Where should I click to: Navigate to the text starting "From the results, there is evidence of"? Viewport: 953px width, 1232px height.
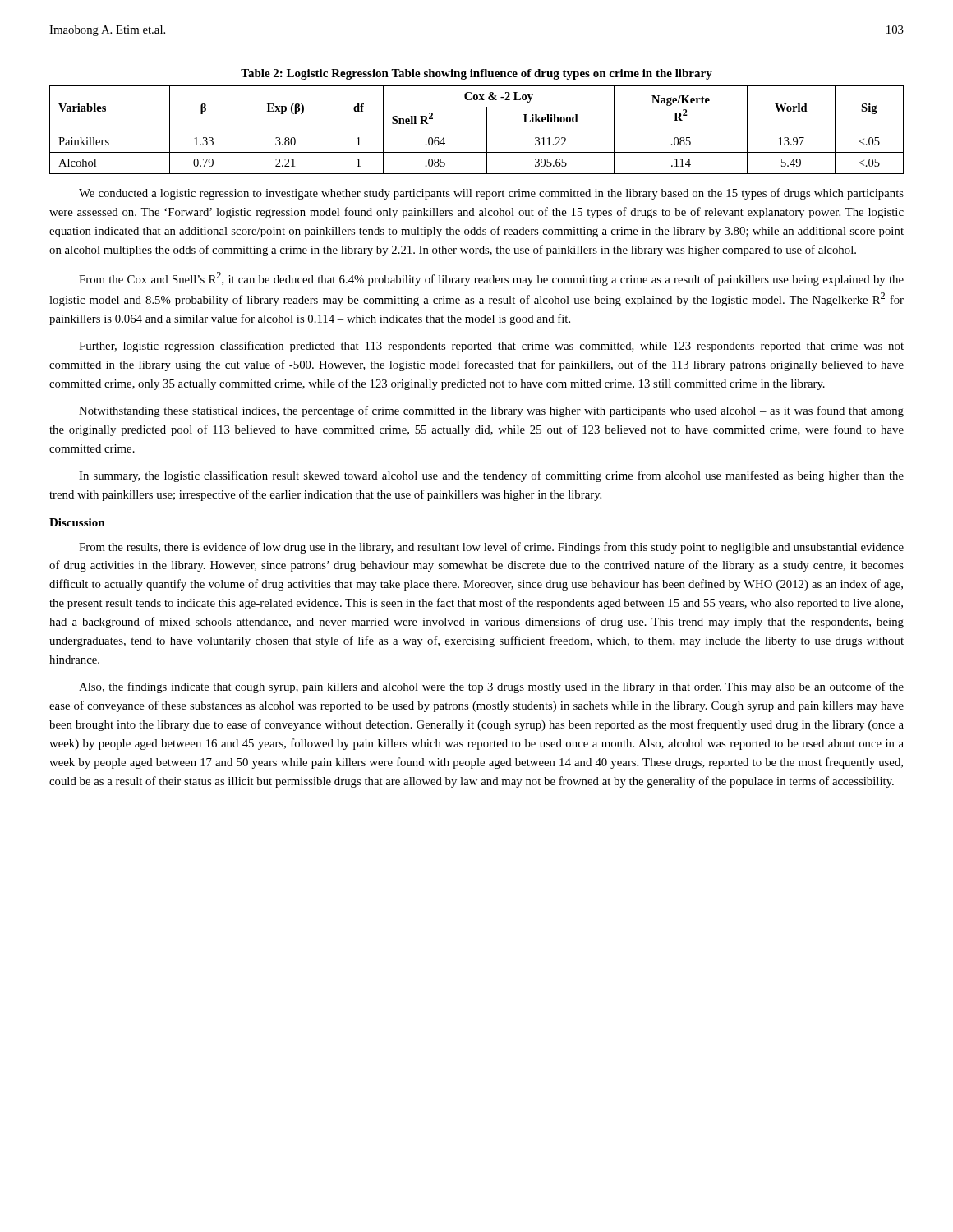476,603
